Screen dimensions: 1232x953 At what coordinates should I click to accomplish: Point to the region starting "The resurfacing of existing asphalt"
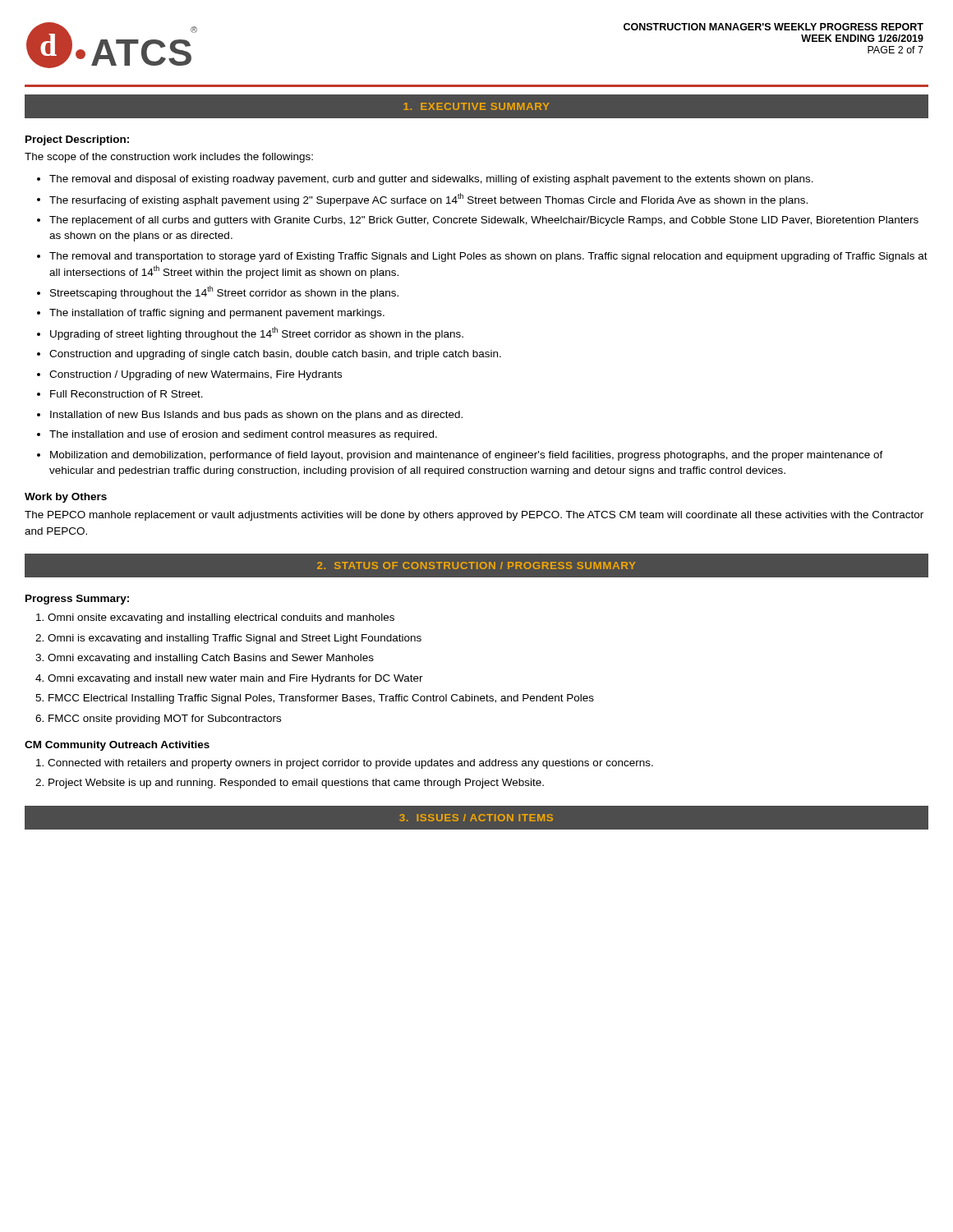tap(429, 199)
